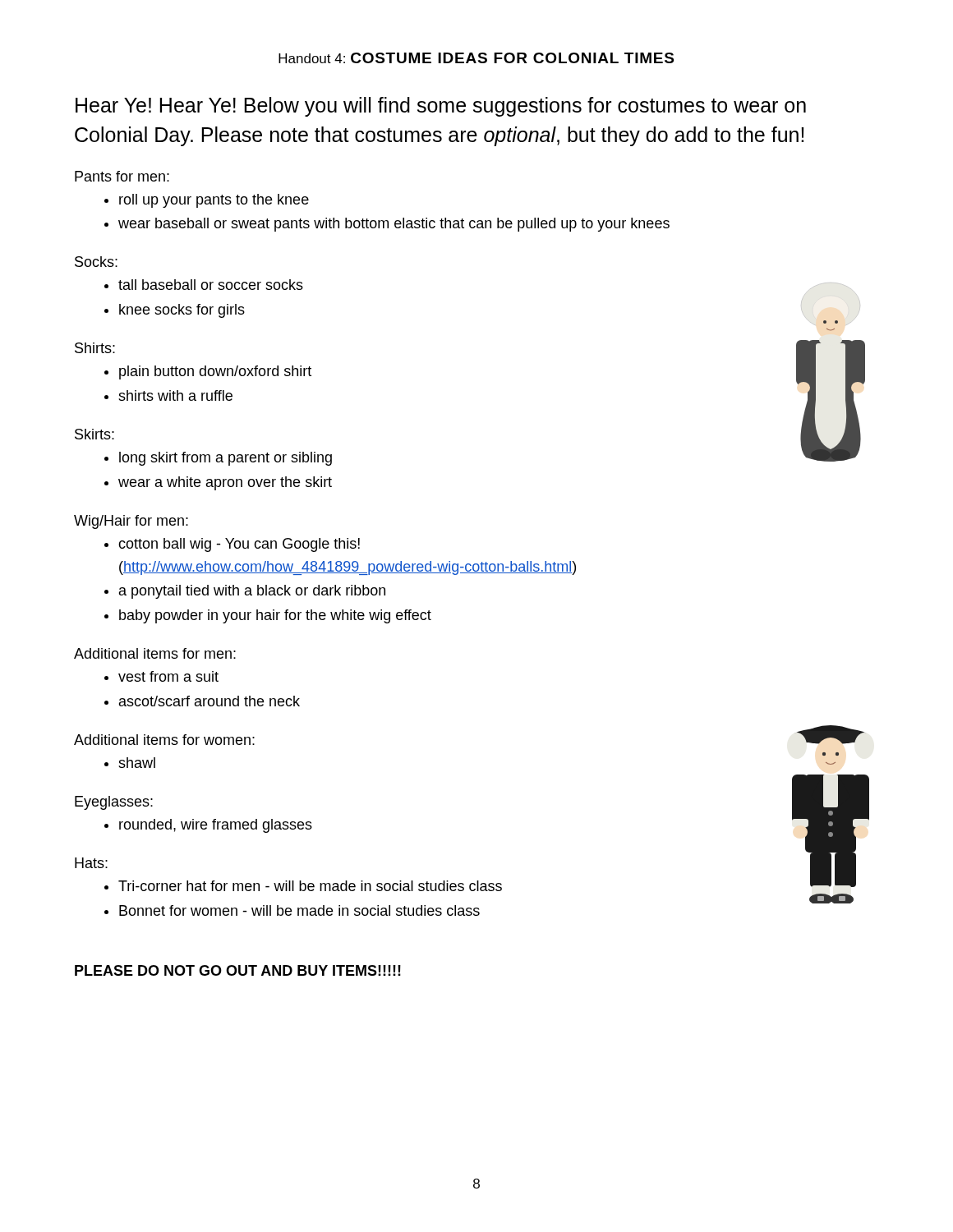This screenshot has width=953, height=1232.
Task: Point to the block beginning "cotton ball wig - You"
Action: click(x=348, y=555)
